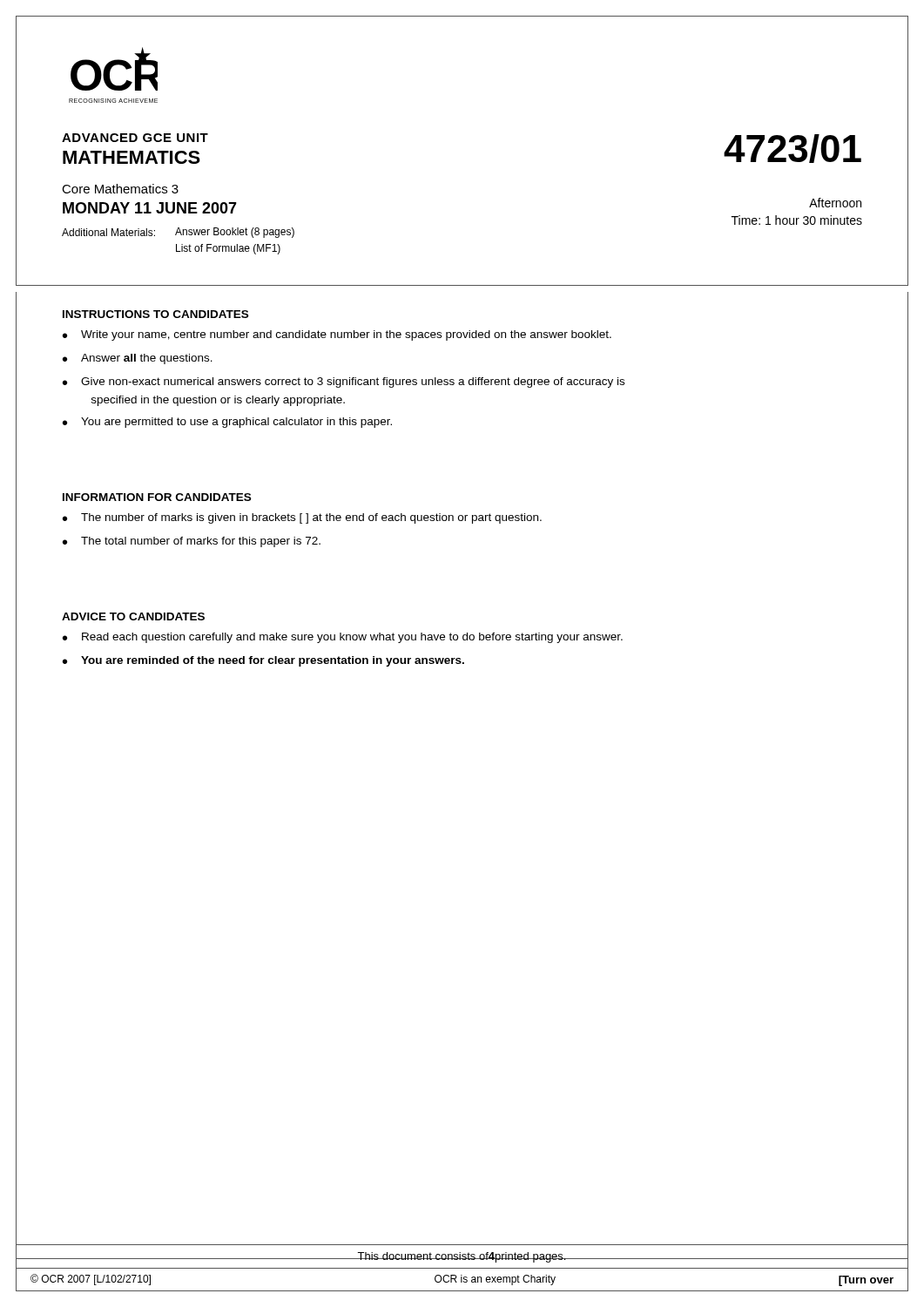Find the logo

pos(110,79)
